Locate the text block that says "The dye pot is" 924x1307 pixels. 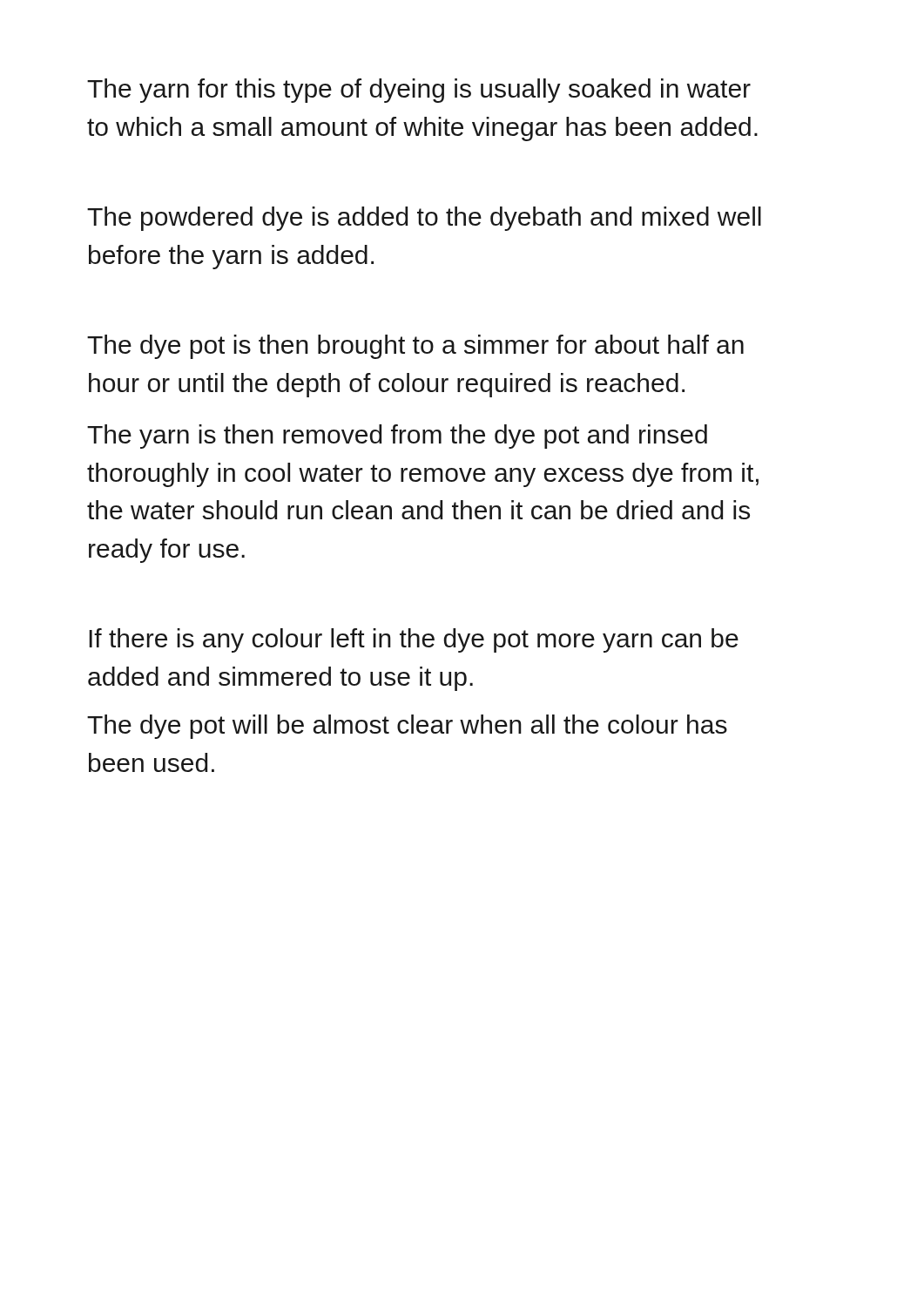[x=416, y=364]
